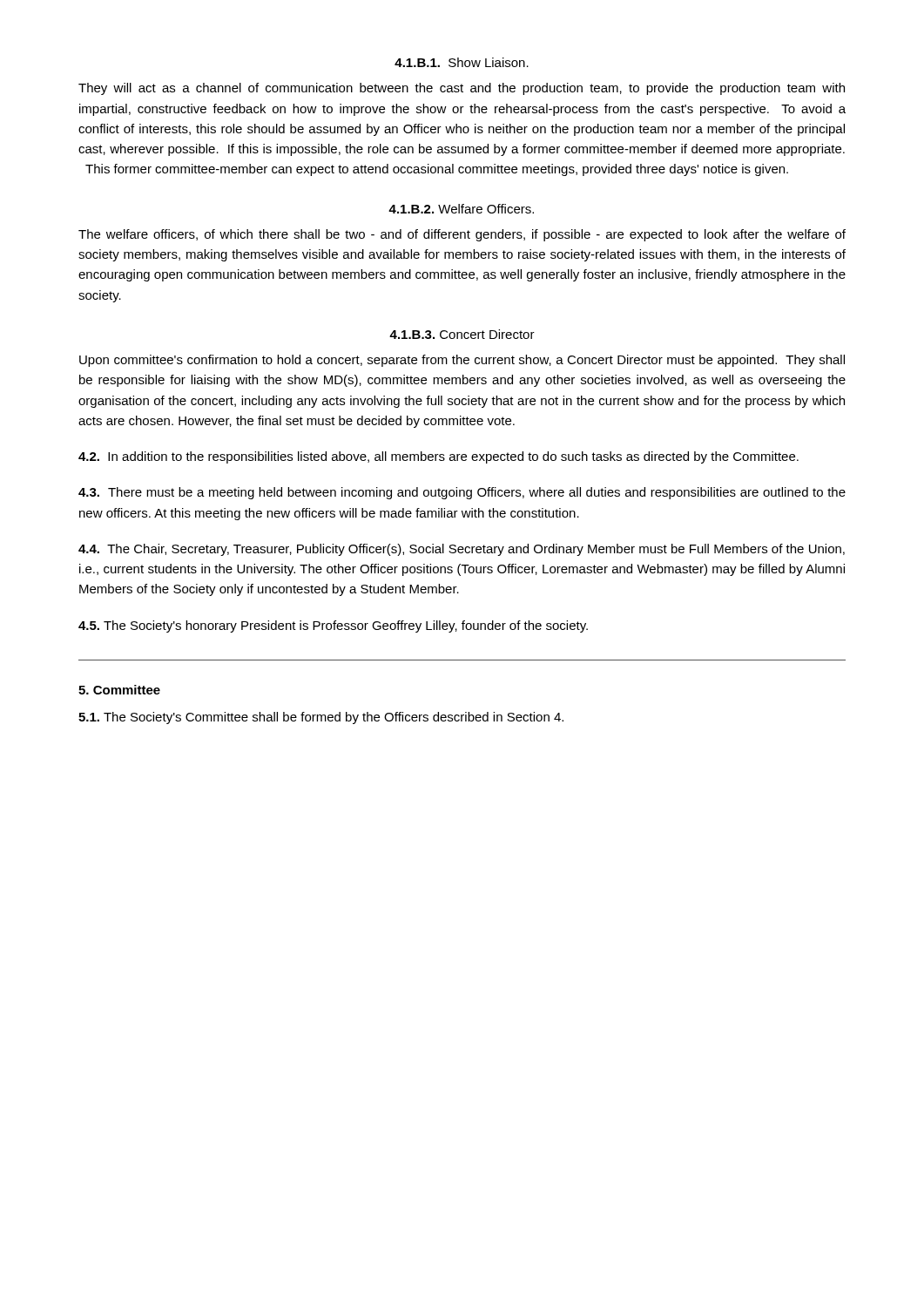924x1307 pixels.
Task: Point to the block beginning "4. The Chair, Secretary, Treasurer, Publicity Officer(s),"
Action: [x=462, y=569]
